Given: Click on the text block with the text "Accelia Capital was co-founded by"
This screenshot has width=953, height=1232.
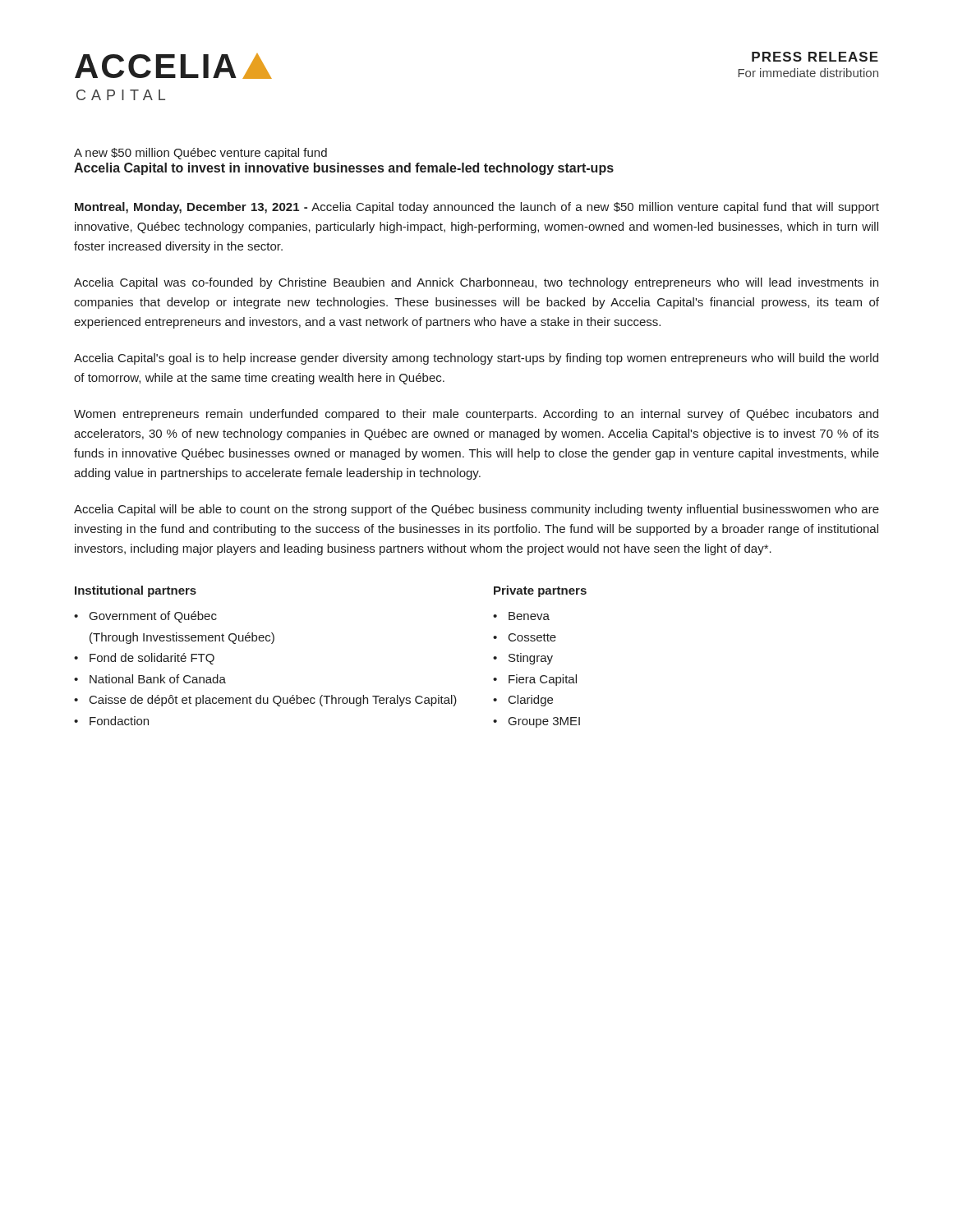Looking at the screenshot, I should coord(476,302).
